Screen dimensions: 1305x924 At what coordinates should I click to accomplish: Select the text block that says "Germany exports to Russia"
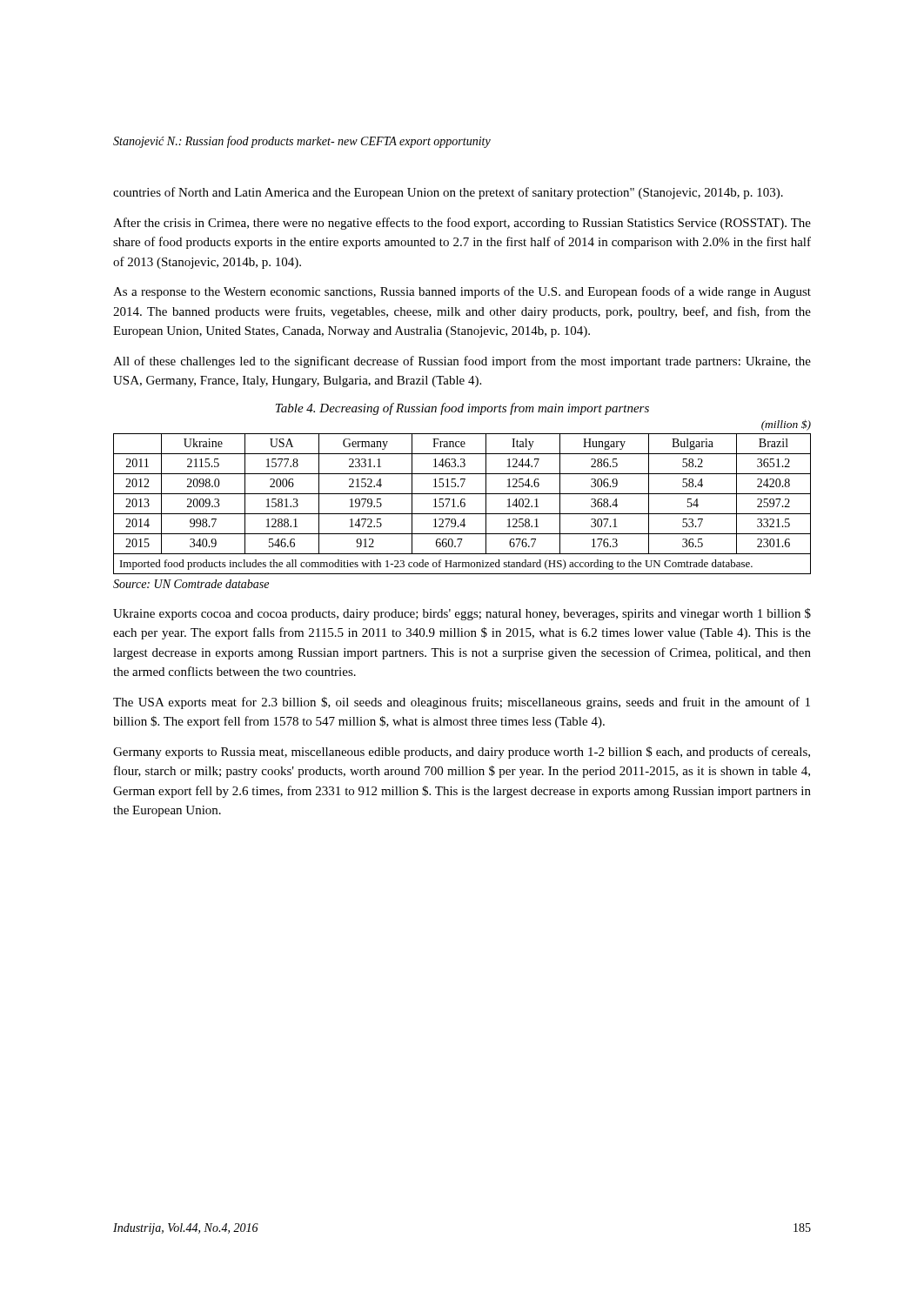tap(462, 781)
